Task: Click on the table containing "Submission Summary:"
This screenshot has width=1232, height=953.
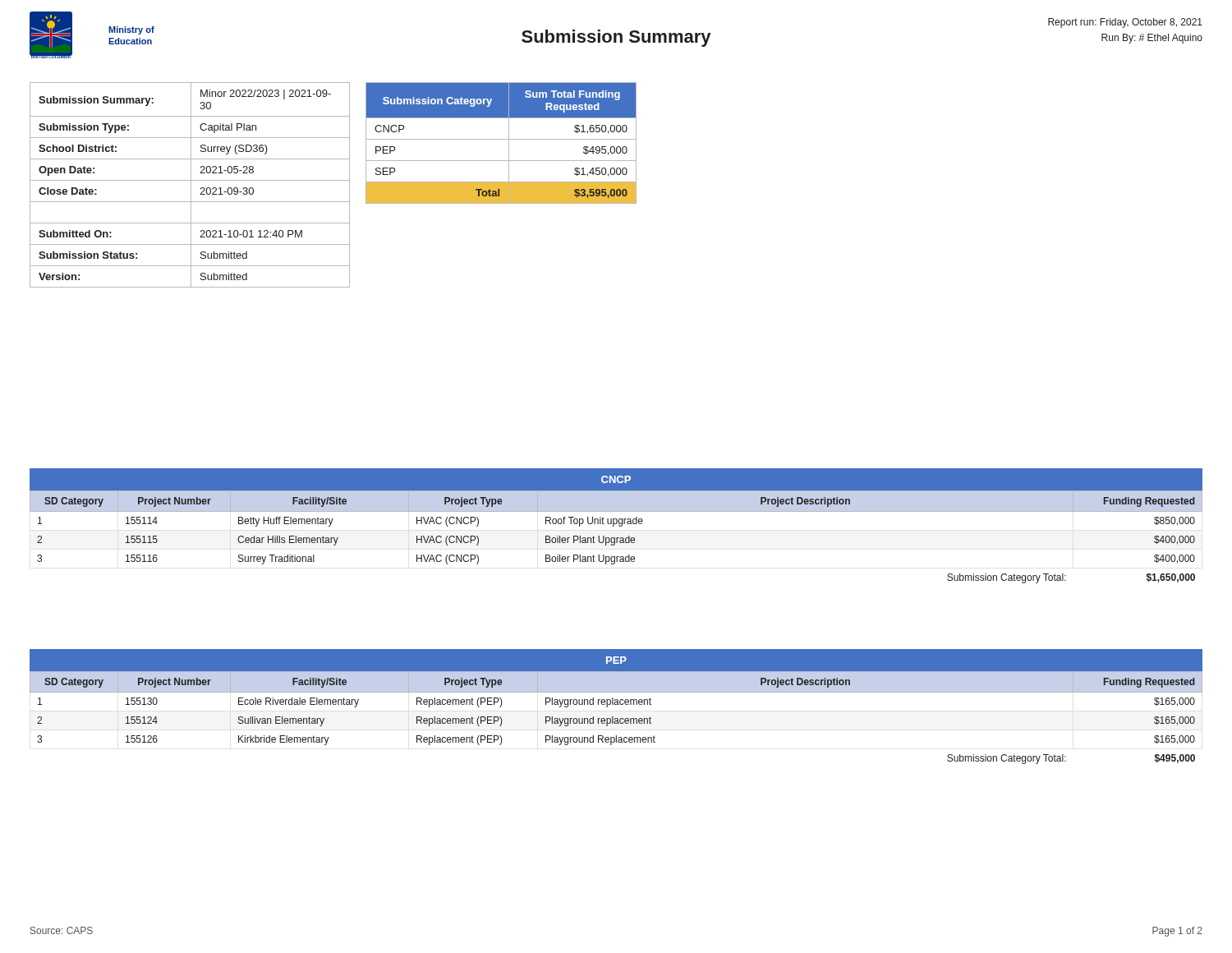Action: (x=190, y=185)
